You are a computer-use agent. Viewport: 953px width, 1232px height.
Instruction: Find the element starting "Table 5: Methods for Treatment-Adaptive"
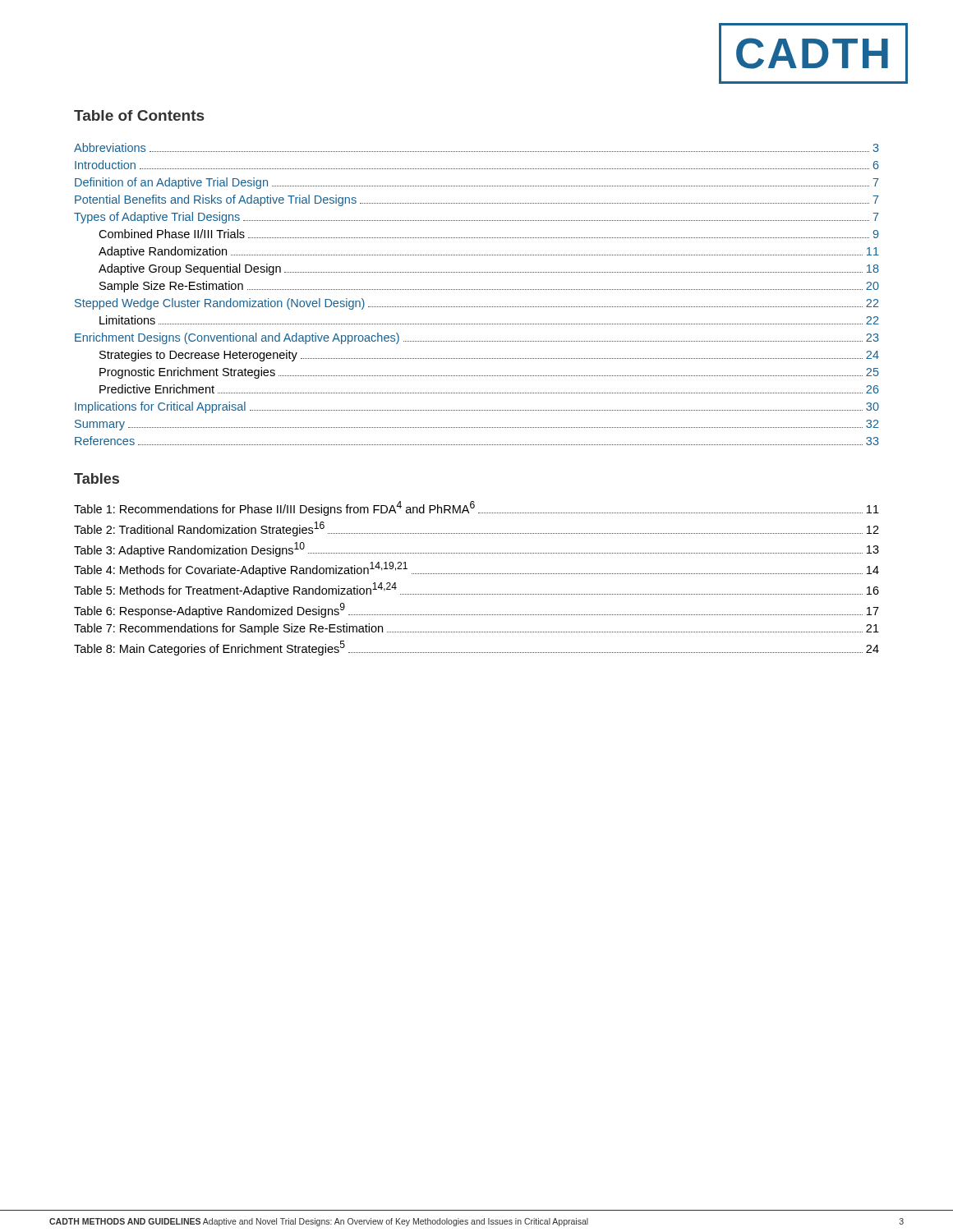(476, 589)
